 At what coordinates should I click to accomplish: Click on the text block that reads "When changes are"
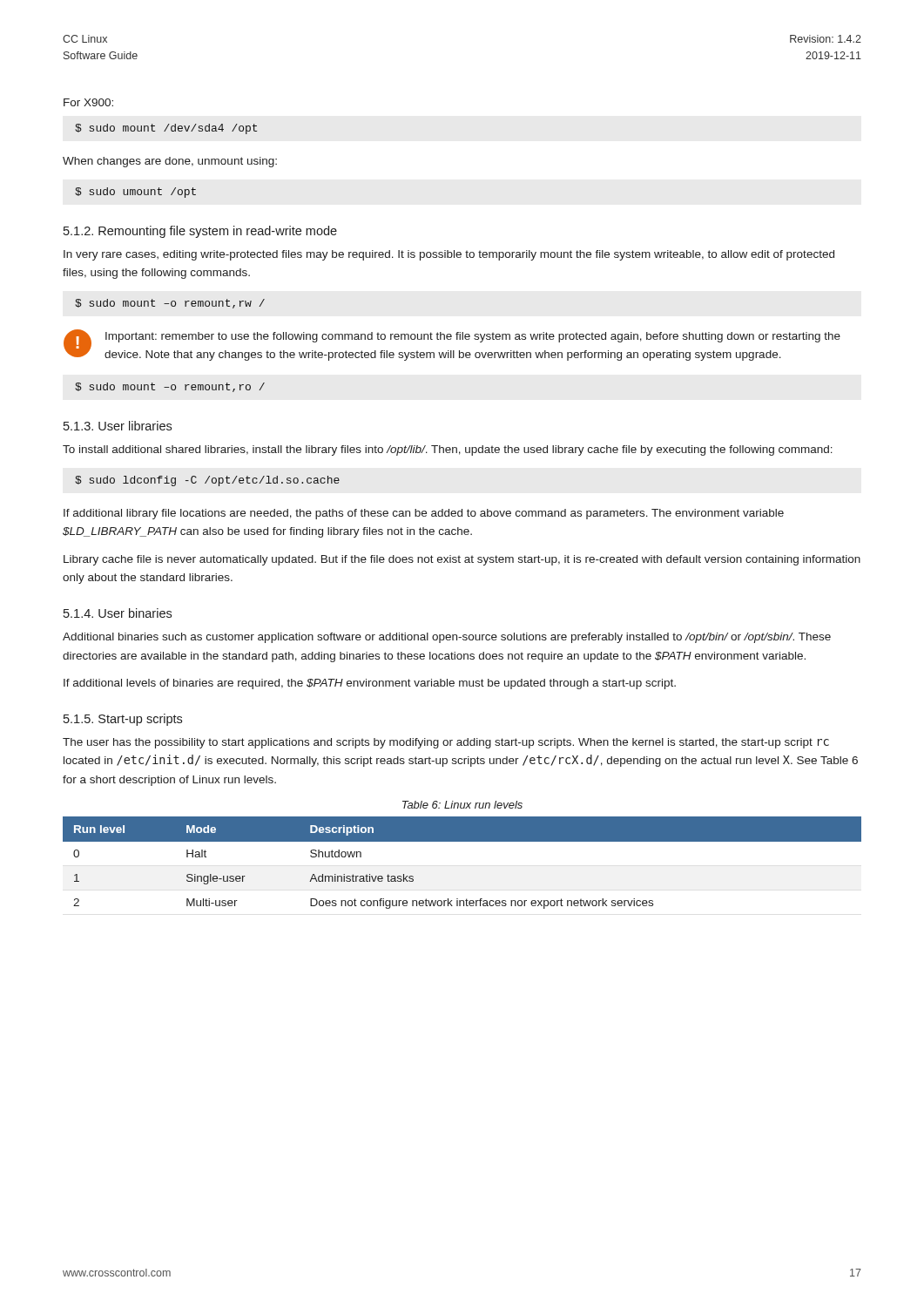(x=170, y=161)
